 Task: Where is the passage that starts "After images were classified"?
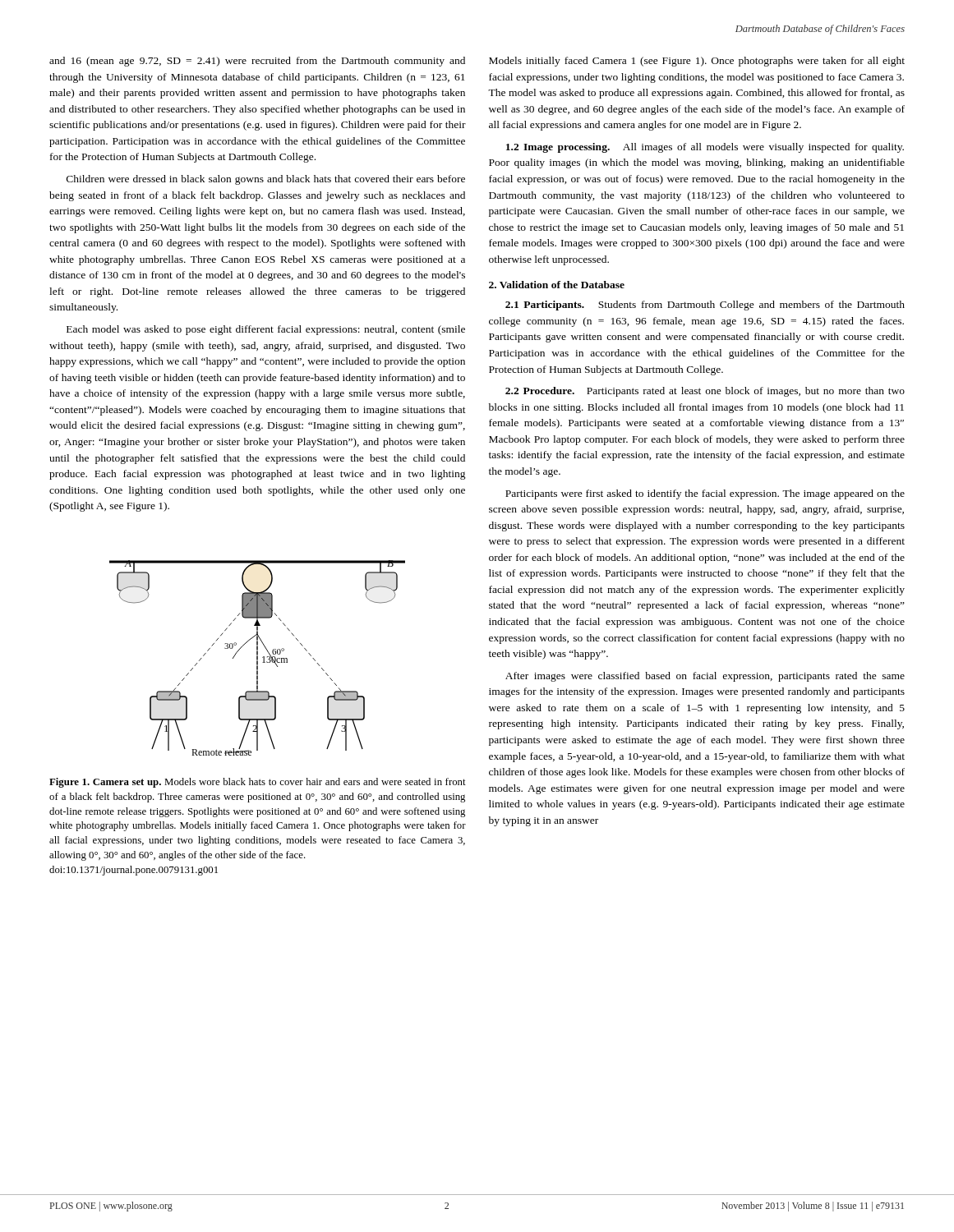tap(697, 748)
